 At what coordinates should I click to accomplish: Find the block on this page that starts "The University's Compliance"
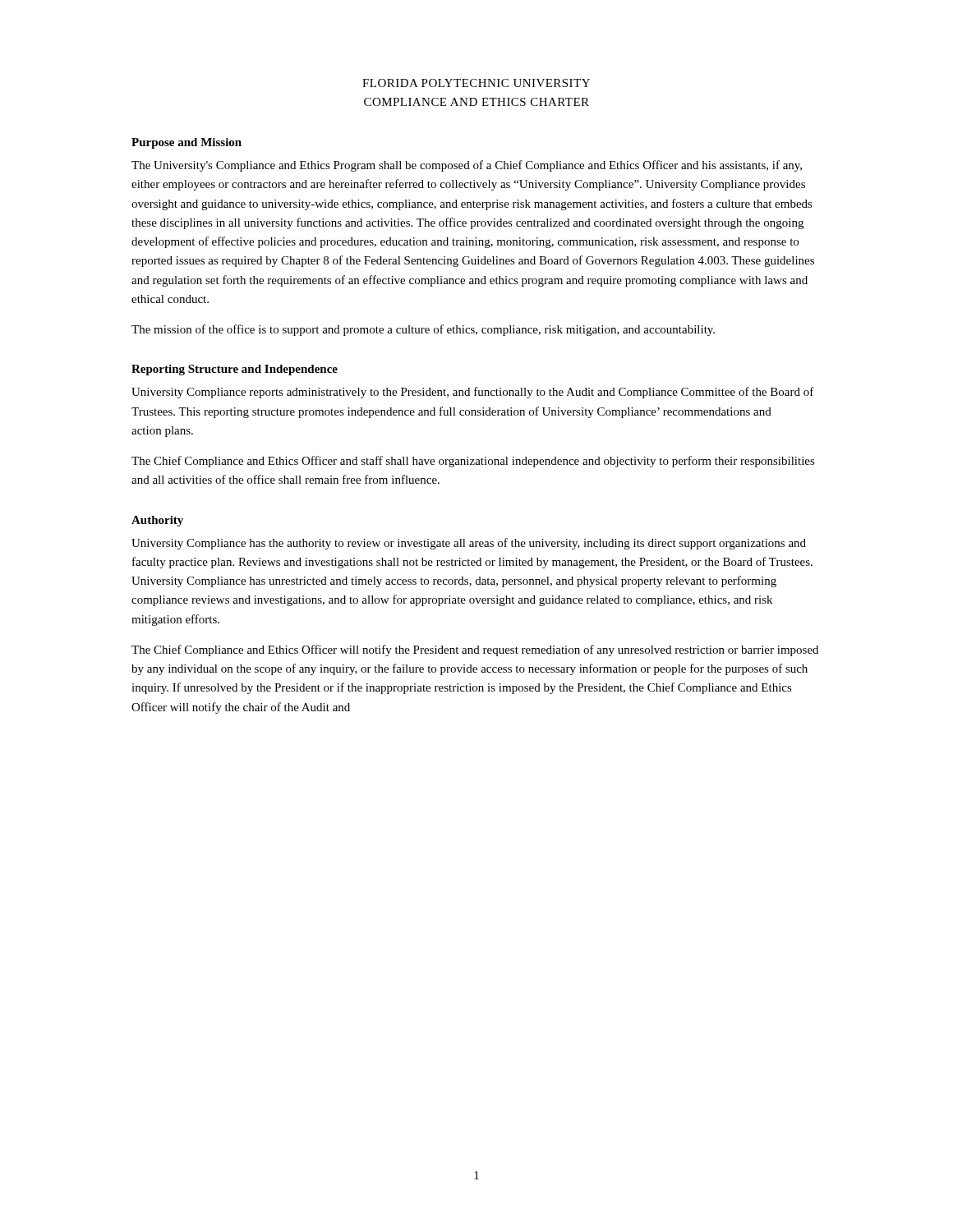point(473,232)
